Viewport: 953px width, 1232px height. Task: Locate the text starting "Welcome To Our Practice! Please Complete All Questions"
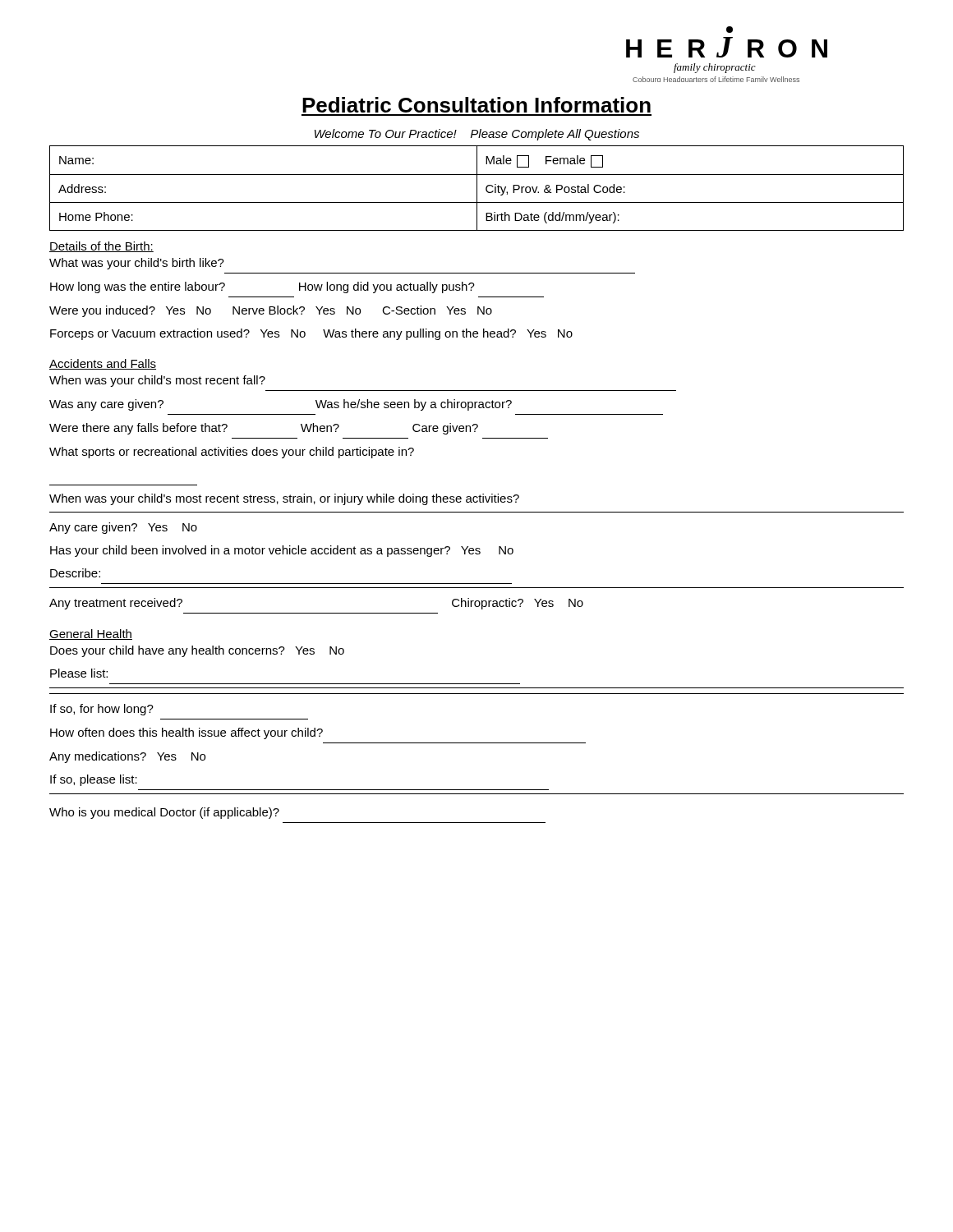(476, 133)
